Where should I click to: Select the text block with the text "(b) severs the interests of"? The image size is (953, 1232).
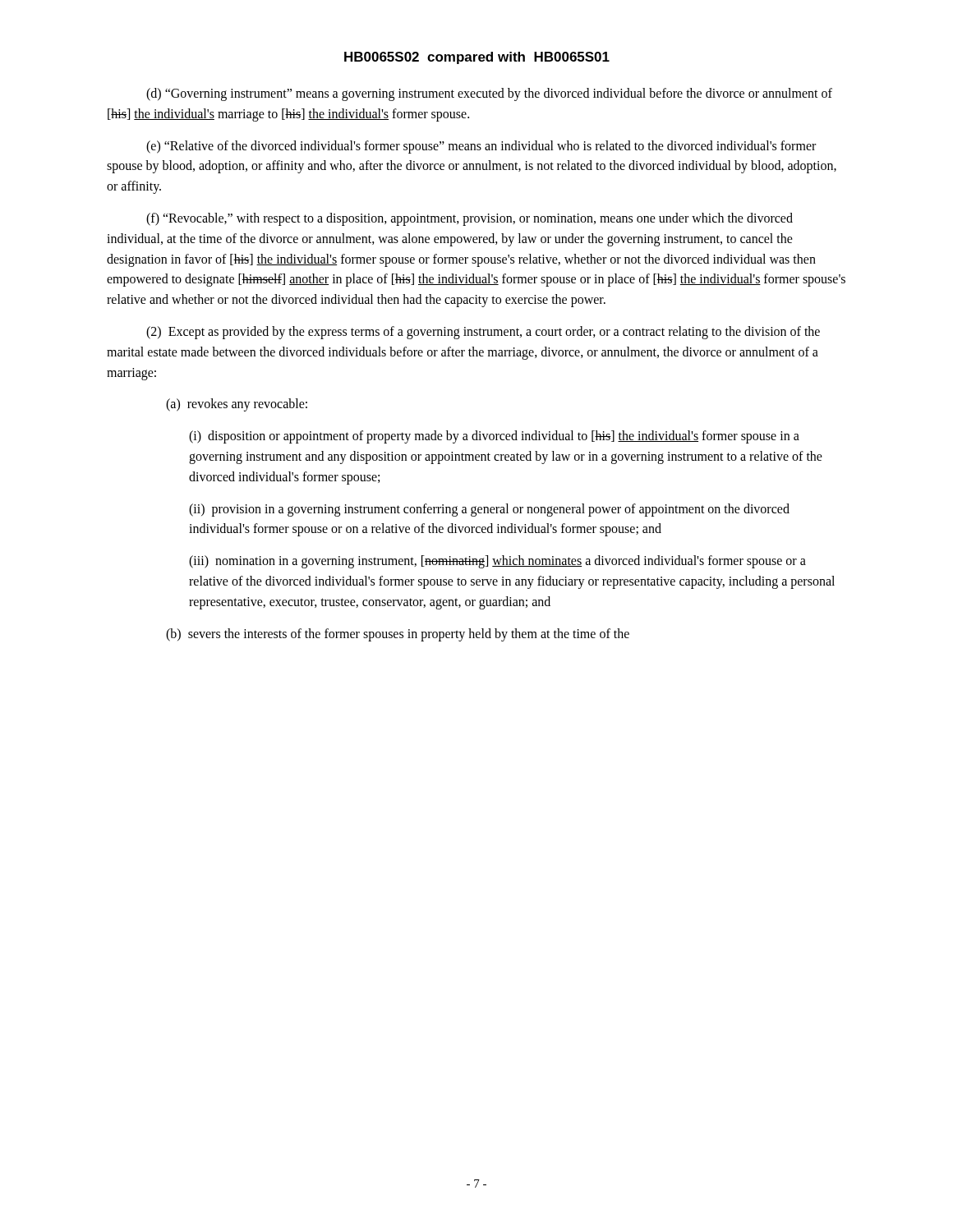pyautogui.click(x=398, y=633)
